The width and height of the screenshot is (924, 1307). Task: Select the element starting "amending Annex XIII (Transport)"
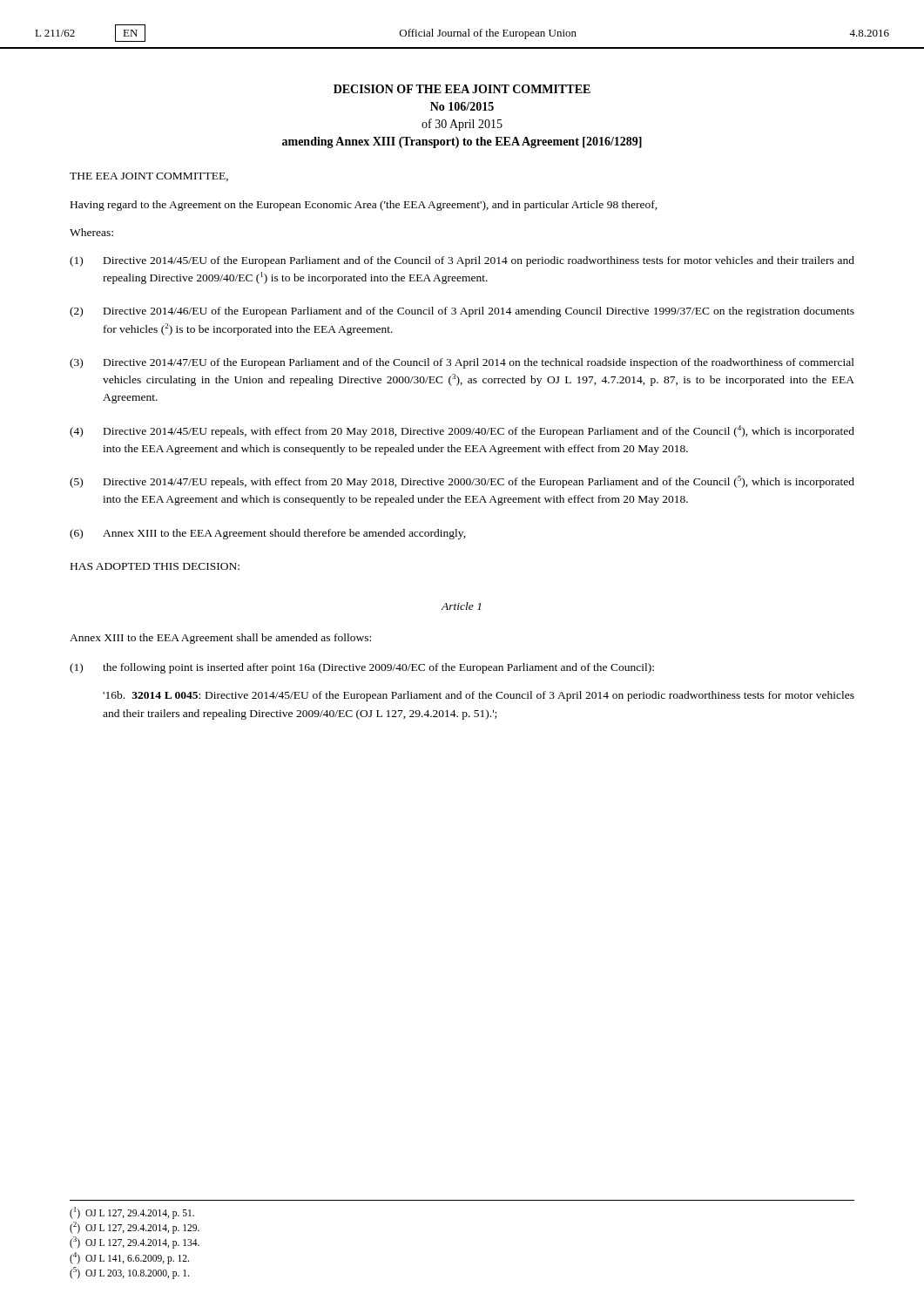pyautogui.click(x=462, y=142)
